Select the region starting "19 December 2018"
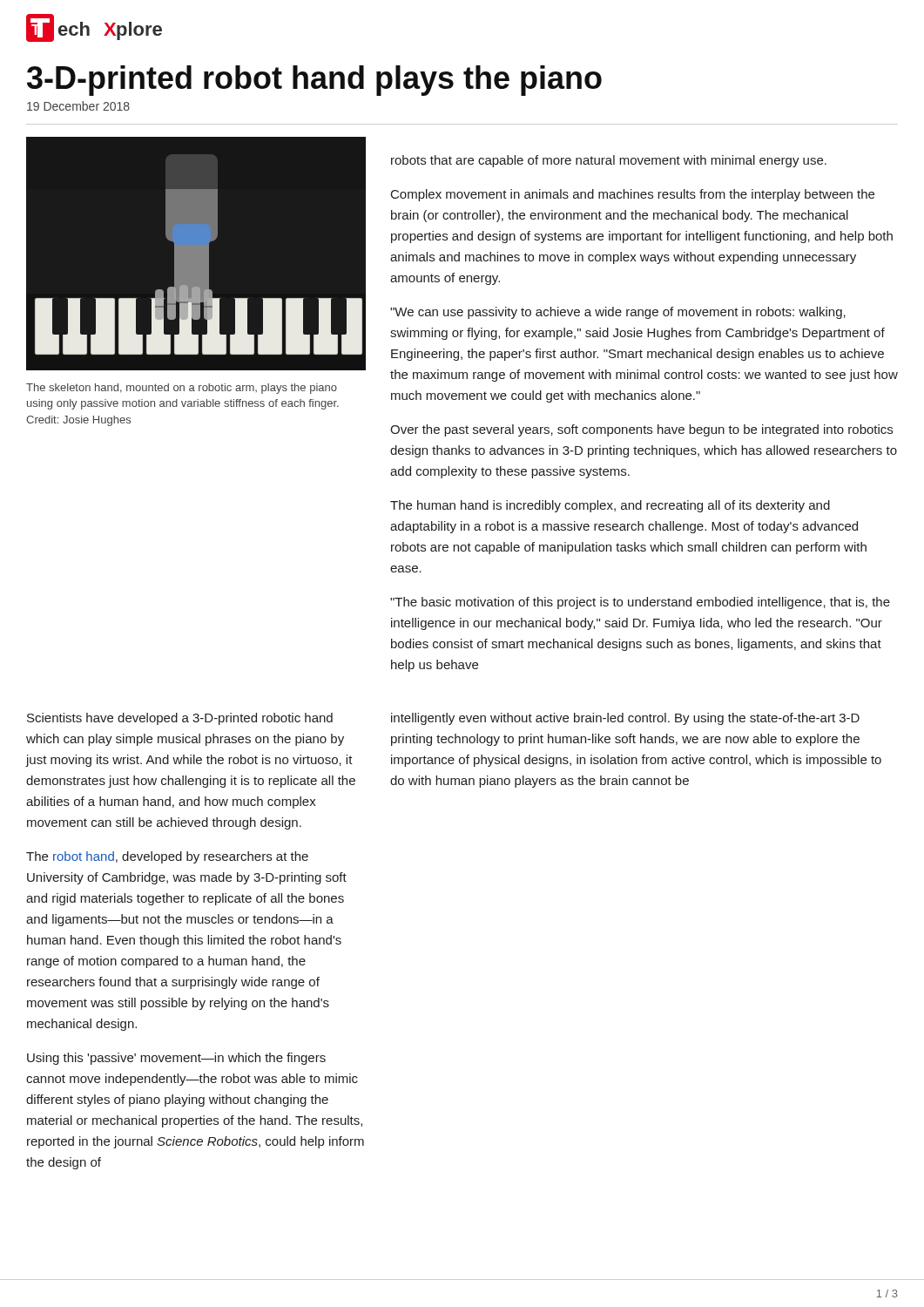924x1307 pixels. (78, 106)
